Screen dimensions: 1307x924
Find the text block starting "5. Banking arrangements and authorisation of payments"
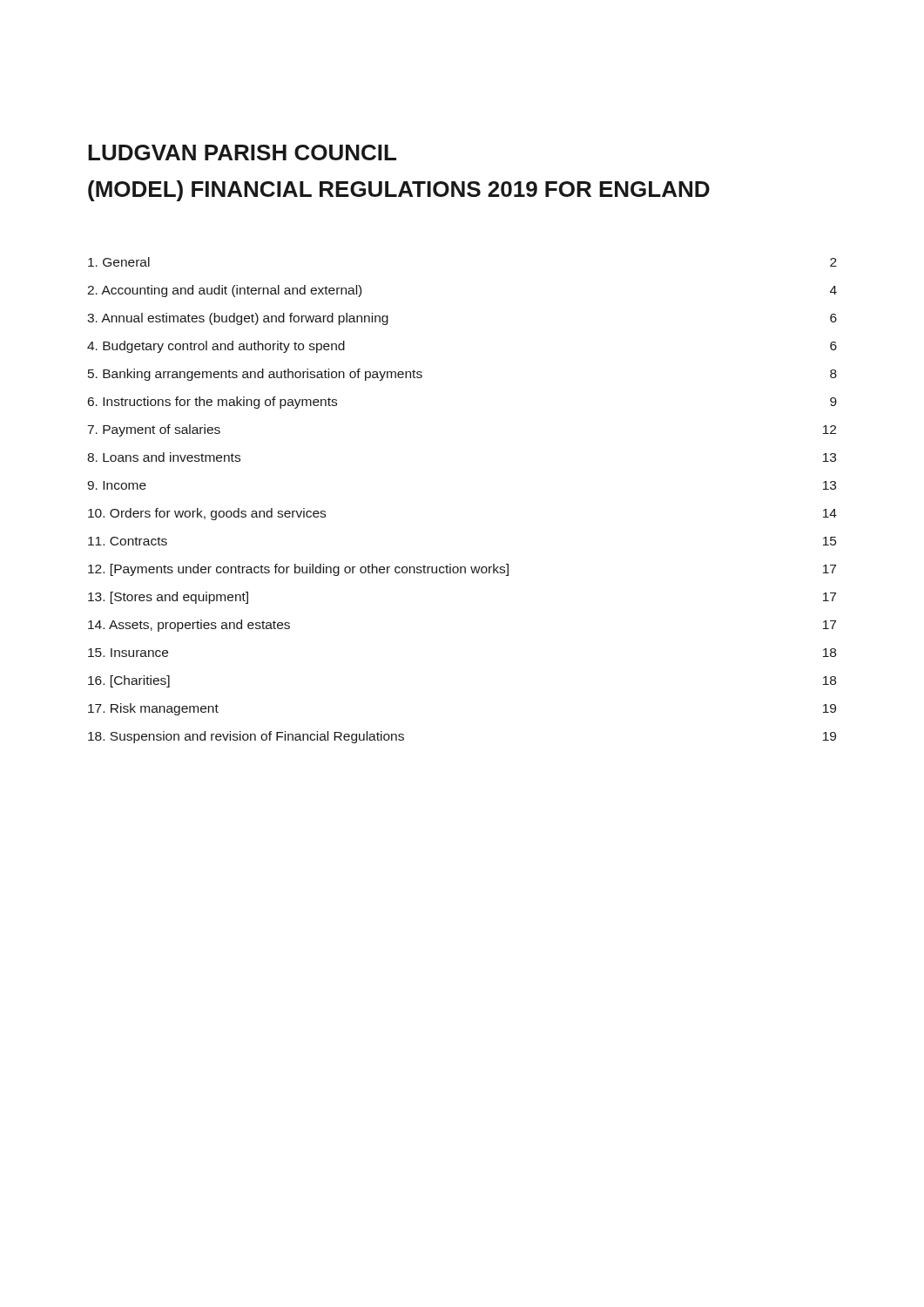pyautogui.click(x=251, y=374)
